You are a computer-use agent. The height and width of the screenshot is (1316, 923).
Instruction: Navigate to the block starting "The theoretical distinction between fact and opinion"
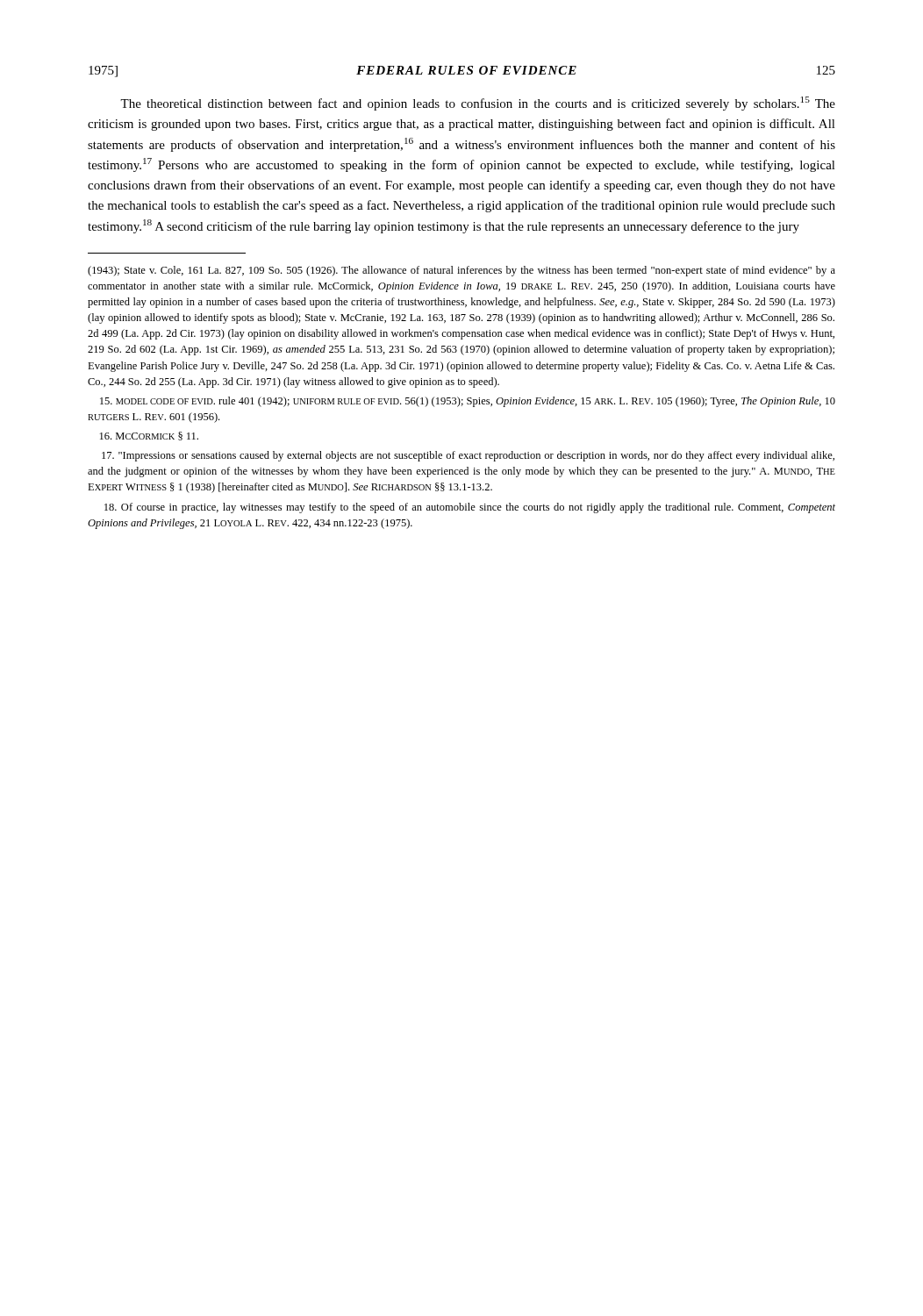(x=462, y=165)
